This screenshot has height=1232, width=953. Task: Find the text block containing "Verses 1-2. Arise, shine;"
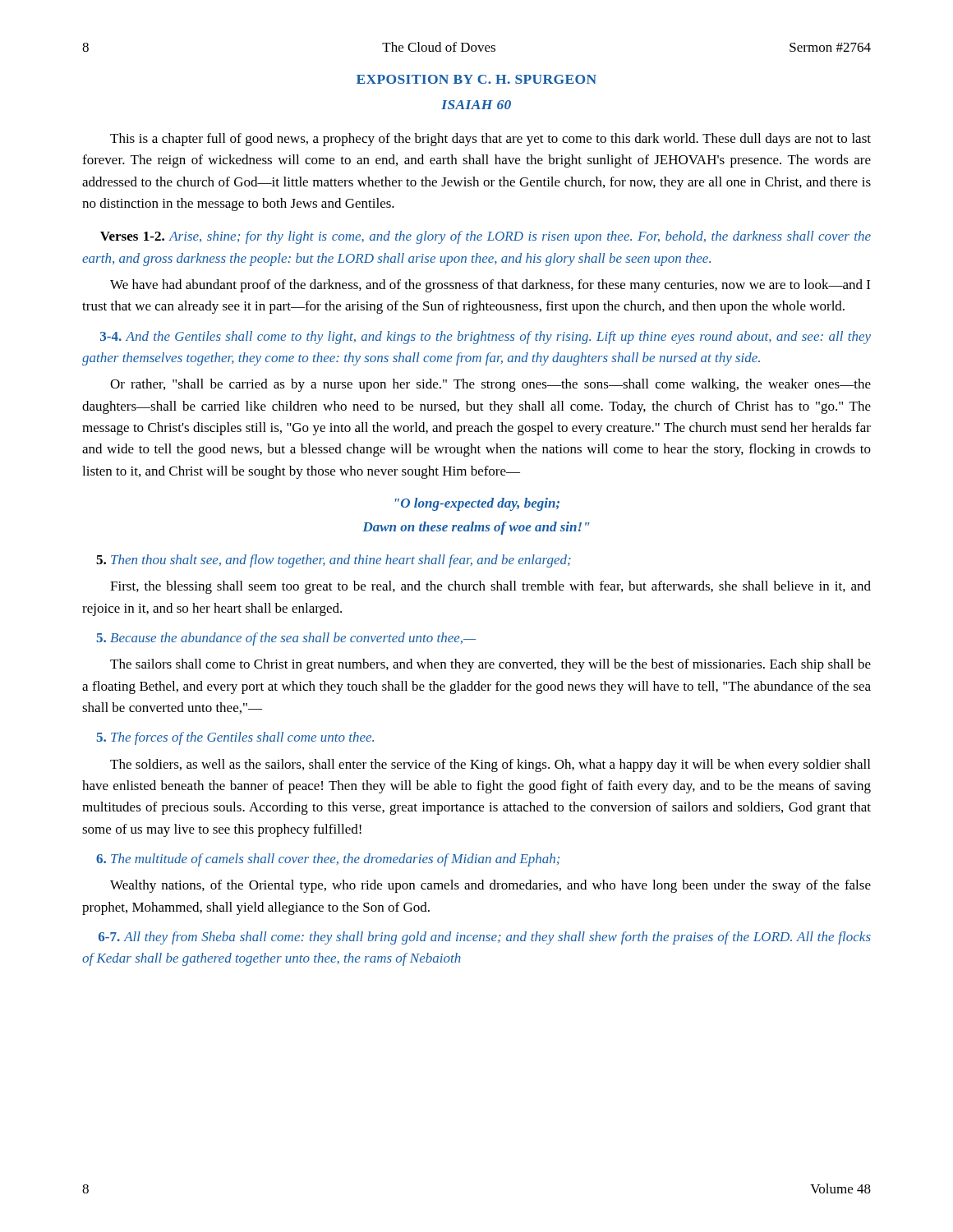pyautogui.click(x=476, y=247)
